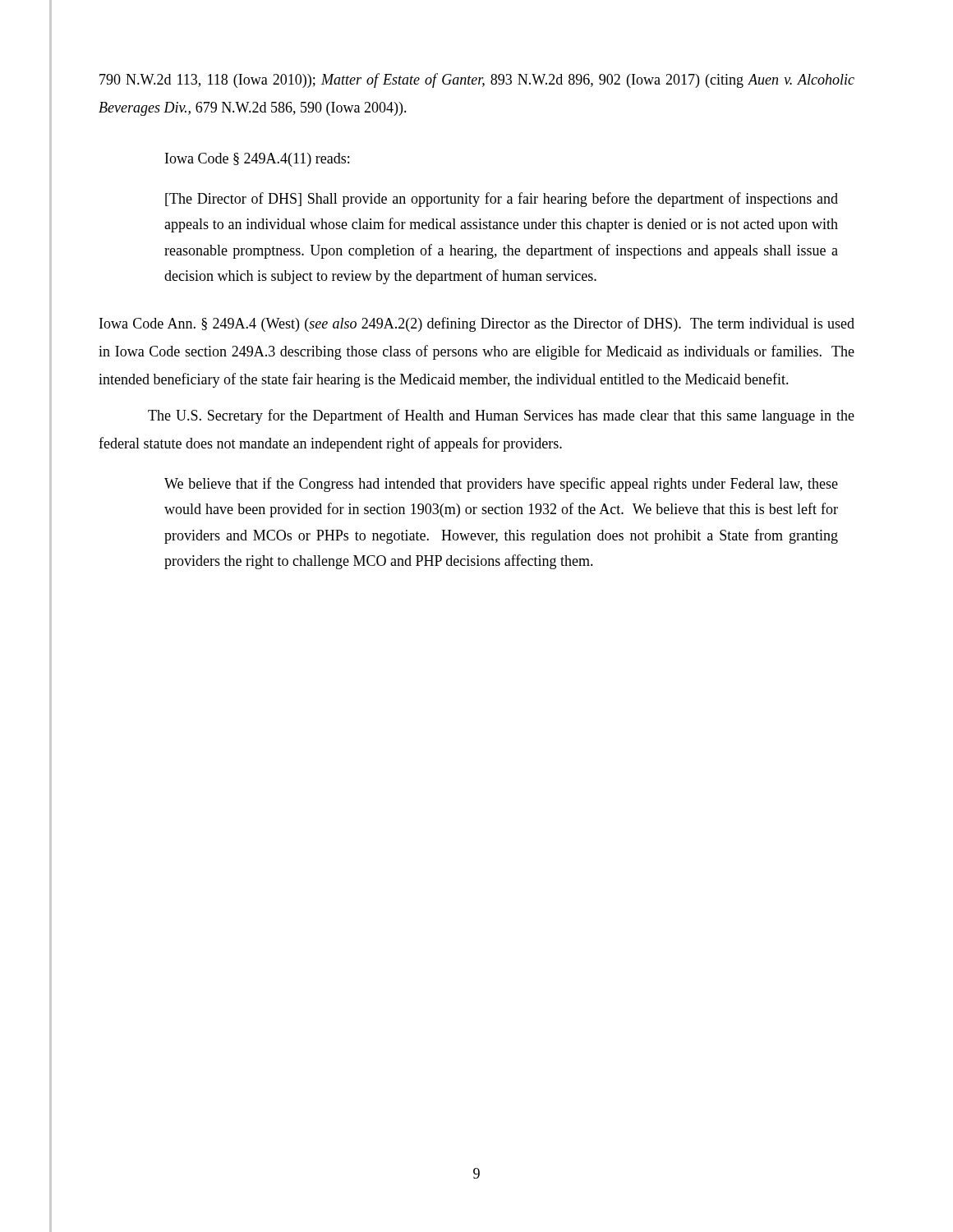Screen dimensions: 1232x953
Task: Click on the block starting "We believe that if the"
Action: click(x=501, y=522)
